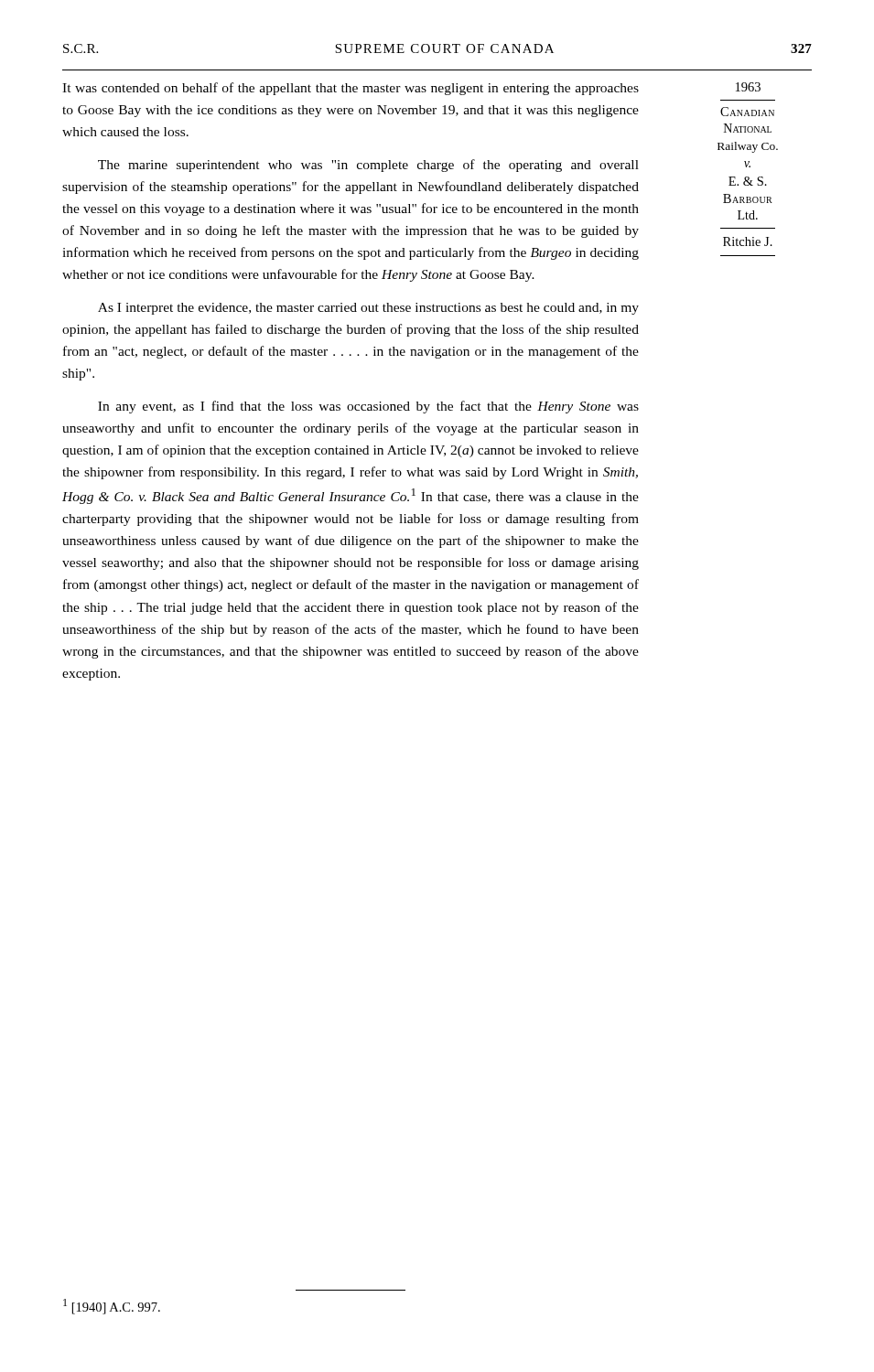Select the region starting "E. & S."

coord(748,181)
